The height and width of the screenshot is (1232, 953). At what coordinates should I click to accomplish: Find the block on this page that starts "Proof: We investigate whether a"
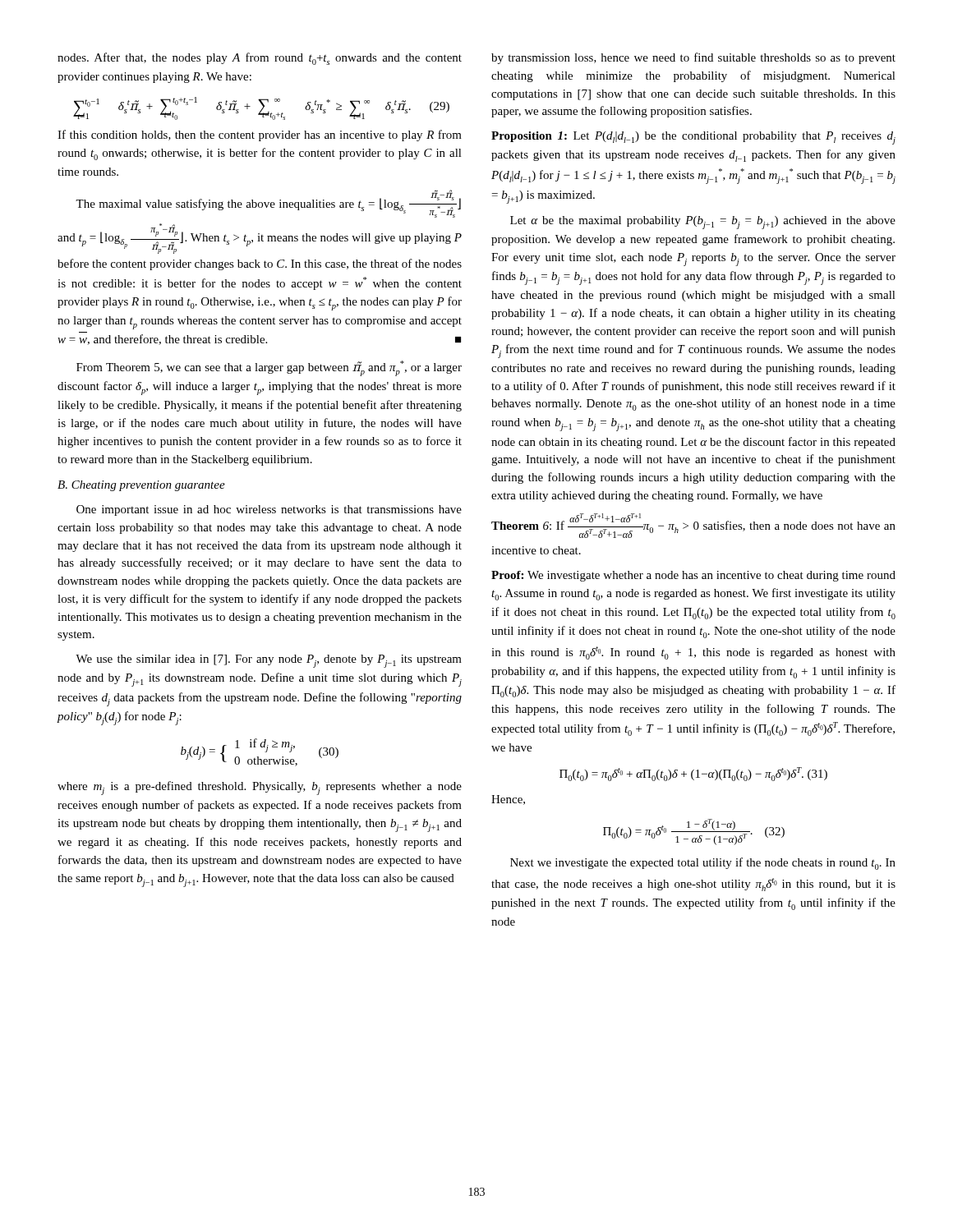click(x=693, y=662)
